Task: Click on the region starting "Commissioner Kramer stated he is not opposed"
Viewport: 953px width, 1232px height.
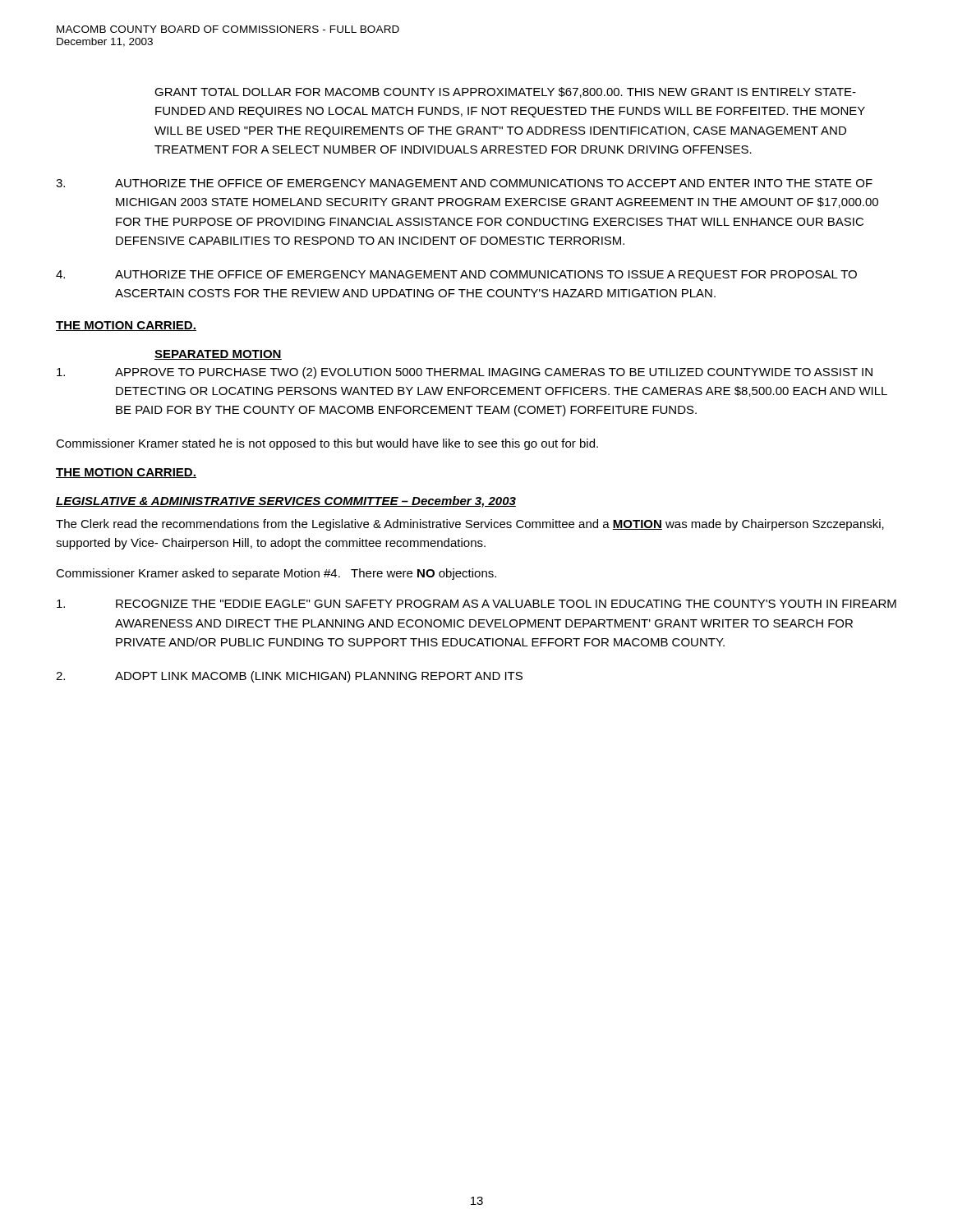Action: 327,443
